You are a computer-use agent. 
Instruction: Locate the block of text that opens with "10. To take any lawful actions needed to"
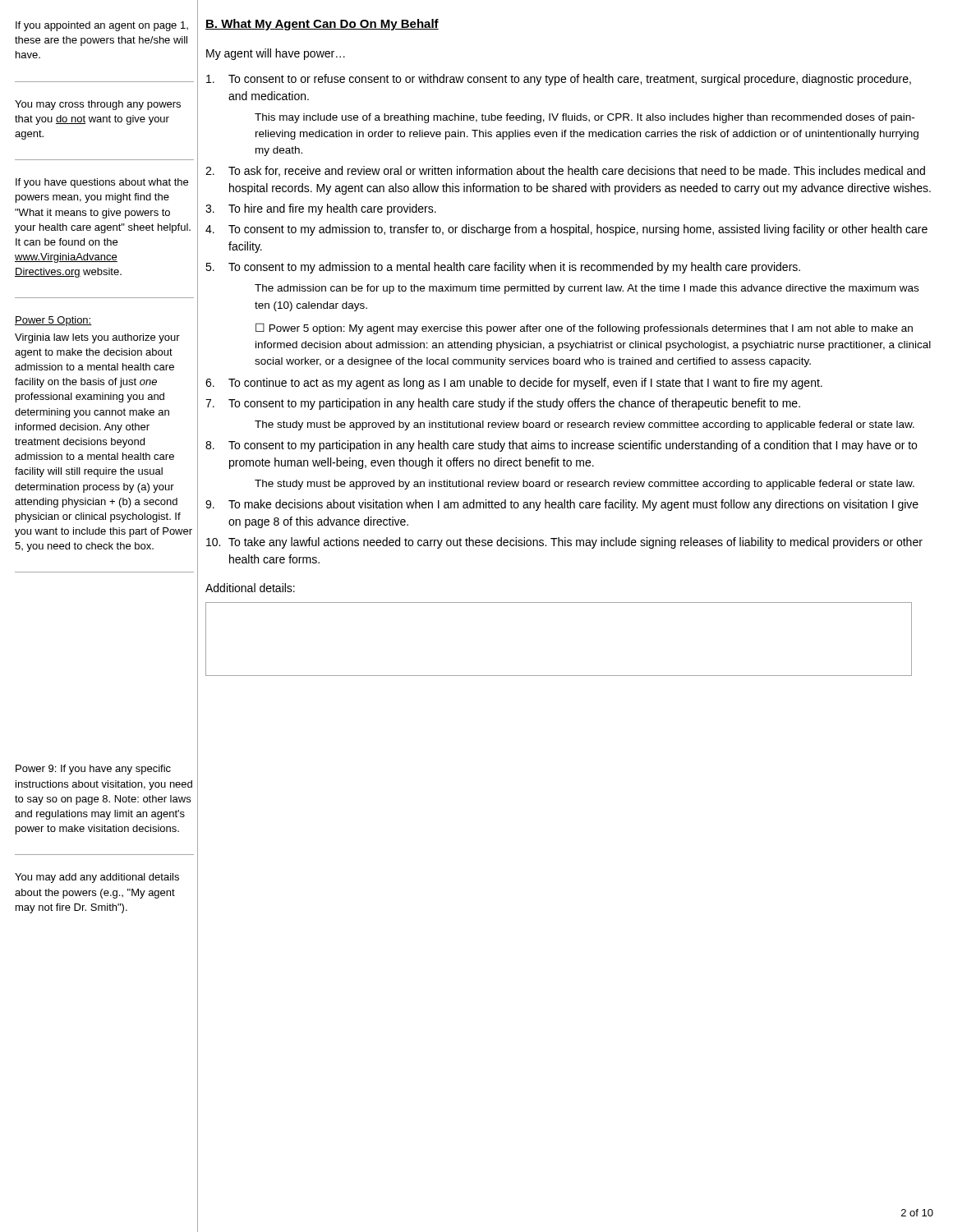tap(569, 551)
